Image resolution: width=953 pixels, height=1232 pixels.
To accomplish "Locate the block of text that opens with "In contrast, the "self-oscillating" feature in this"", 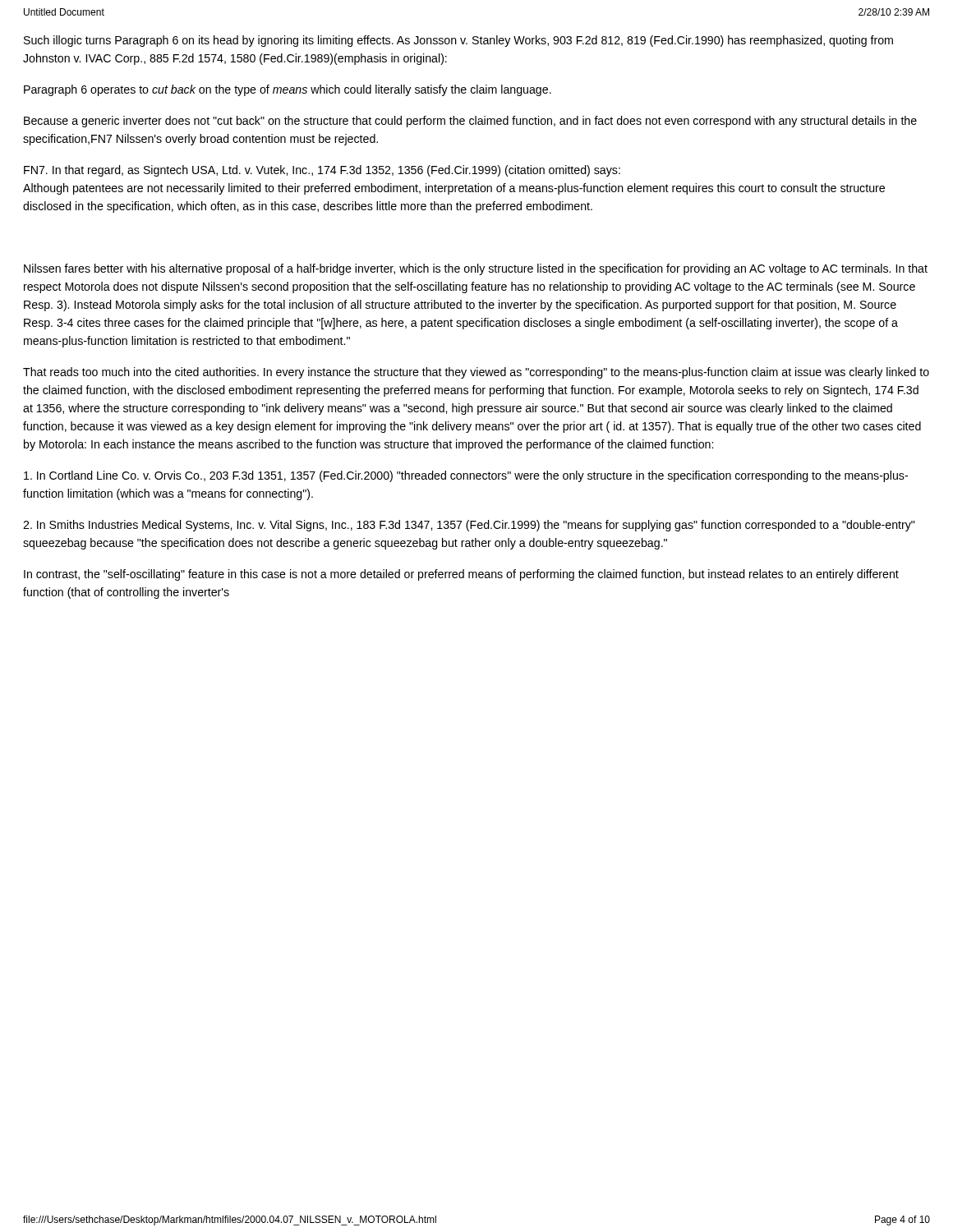I will 461,583.
